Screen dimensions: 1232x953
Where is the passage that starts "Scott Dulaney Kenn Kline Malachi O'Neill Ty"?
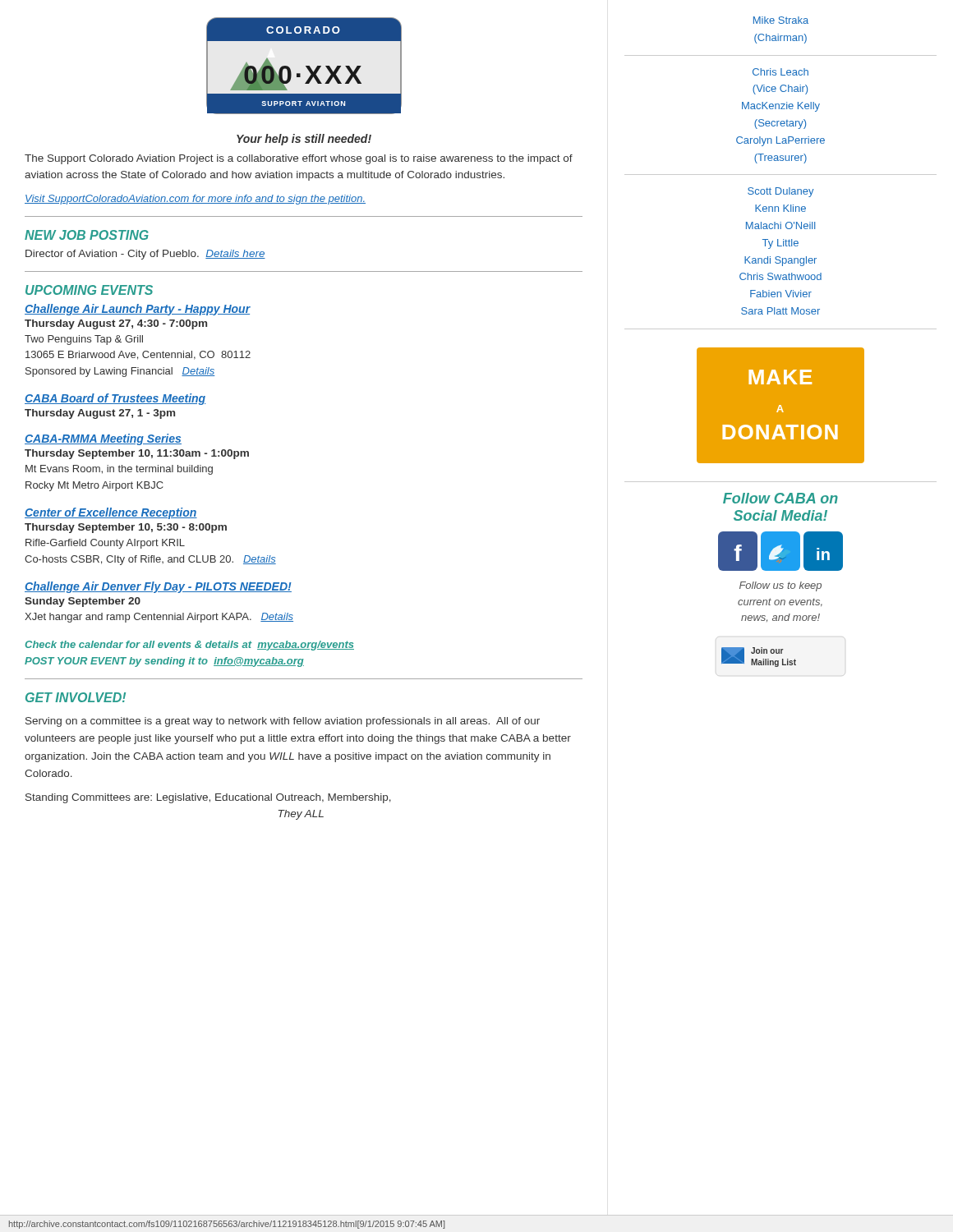click(781, 251)
